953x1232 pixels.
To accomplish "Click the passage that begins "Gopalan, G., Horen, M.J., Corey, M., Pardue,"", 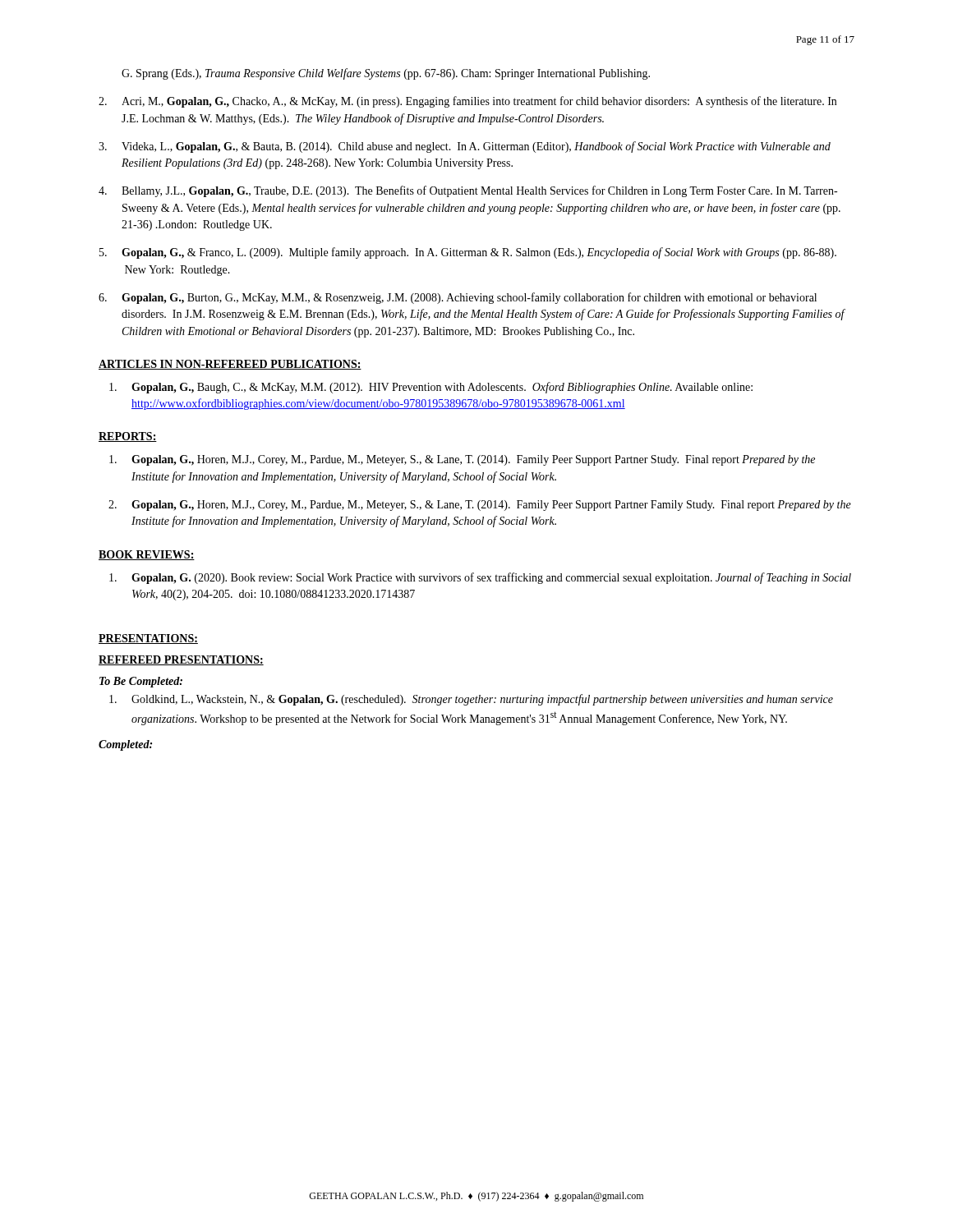I will [x=481, y=469].
